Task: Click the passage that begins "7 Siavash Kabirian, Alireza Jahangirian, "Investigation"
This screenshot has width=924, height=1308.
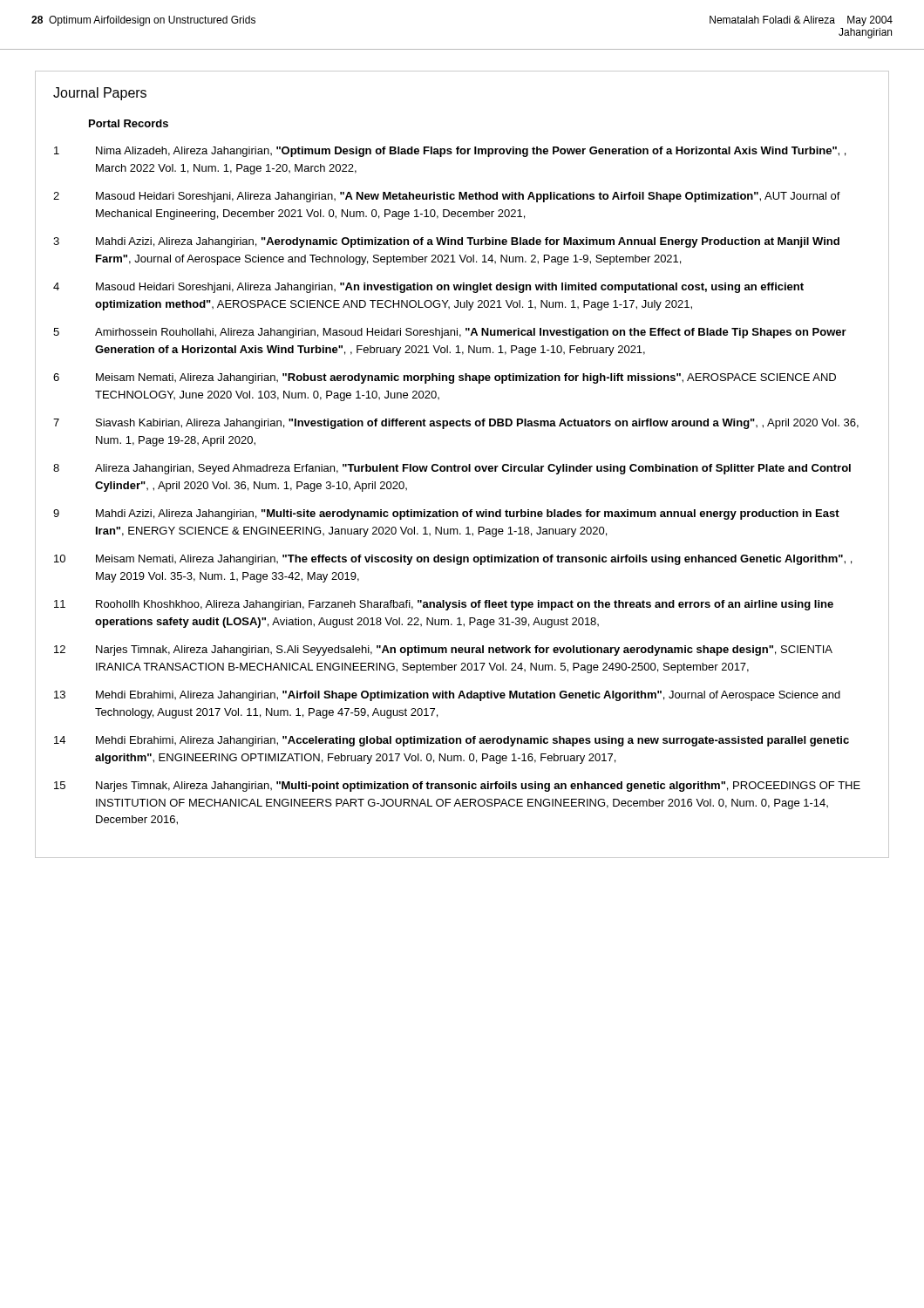Action: click(x=462, y=431)
